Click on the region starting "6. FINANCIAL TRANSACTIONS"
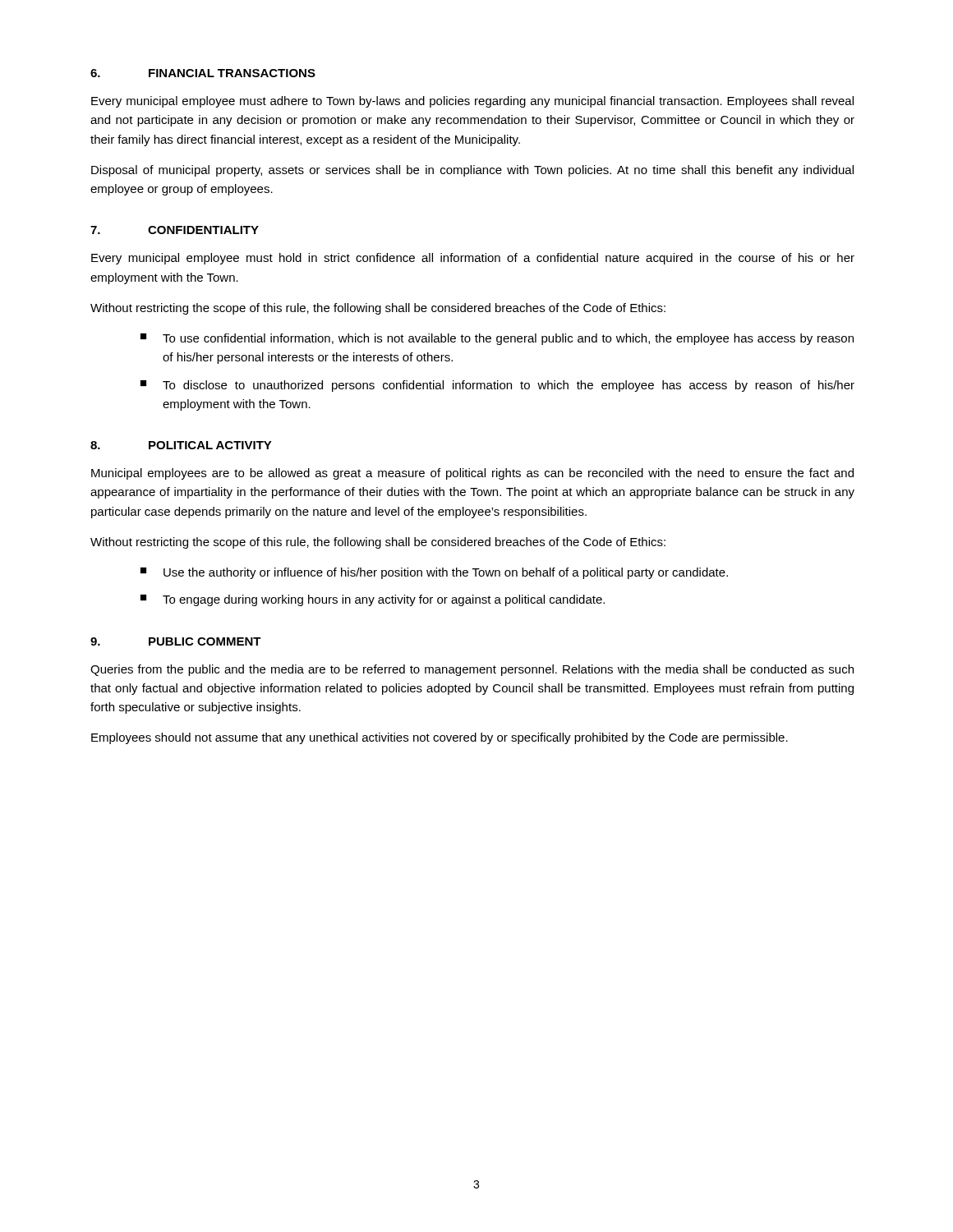The image size is (953, 1232). [x=203, y=73]
